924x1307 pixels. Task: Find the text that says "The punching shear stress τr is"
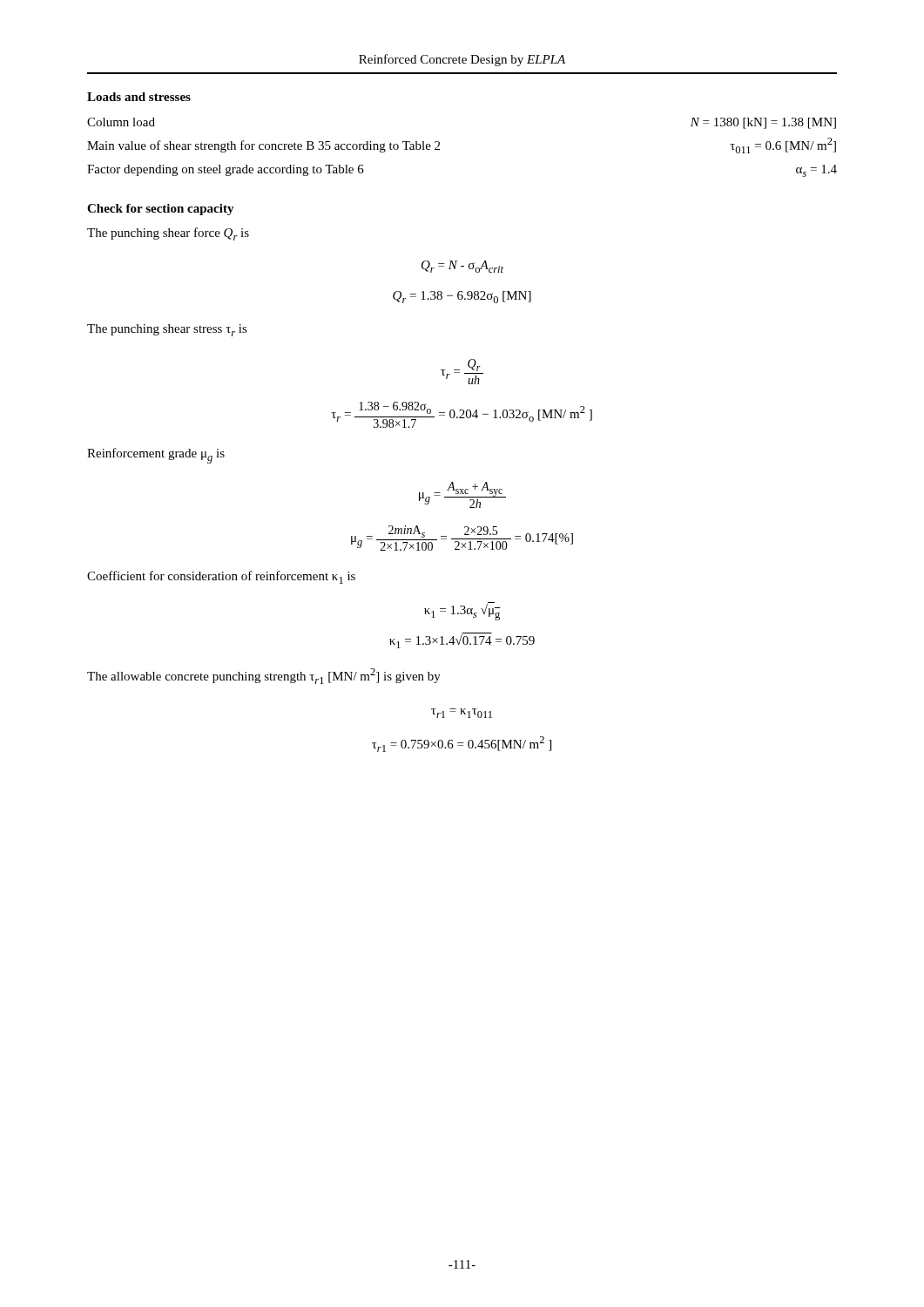(x=167, y=330)
